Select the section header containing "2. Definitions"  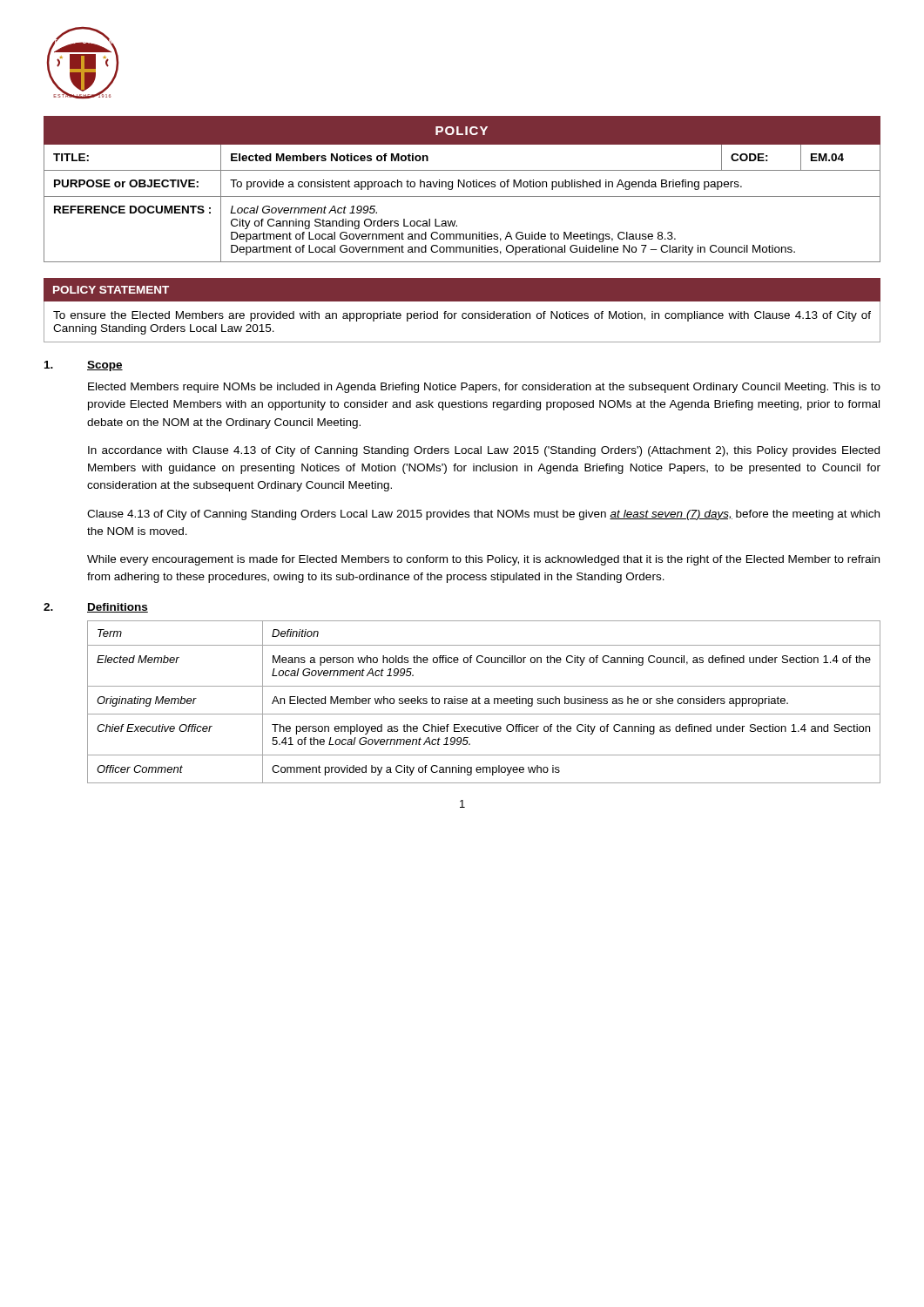point(96,606)
